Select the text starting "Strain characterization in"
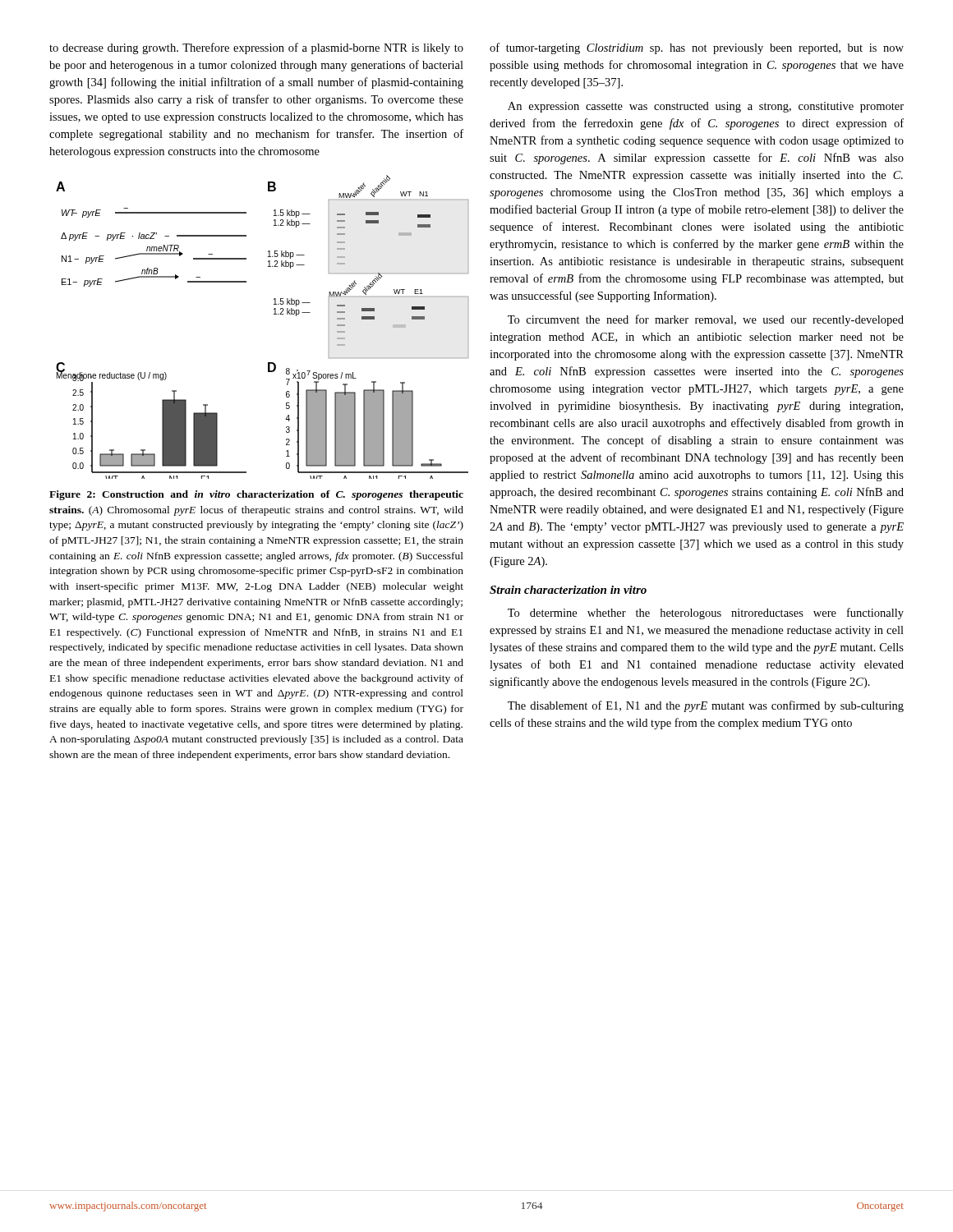The image size is (953, 1232). (568, 590)
